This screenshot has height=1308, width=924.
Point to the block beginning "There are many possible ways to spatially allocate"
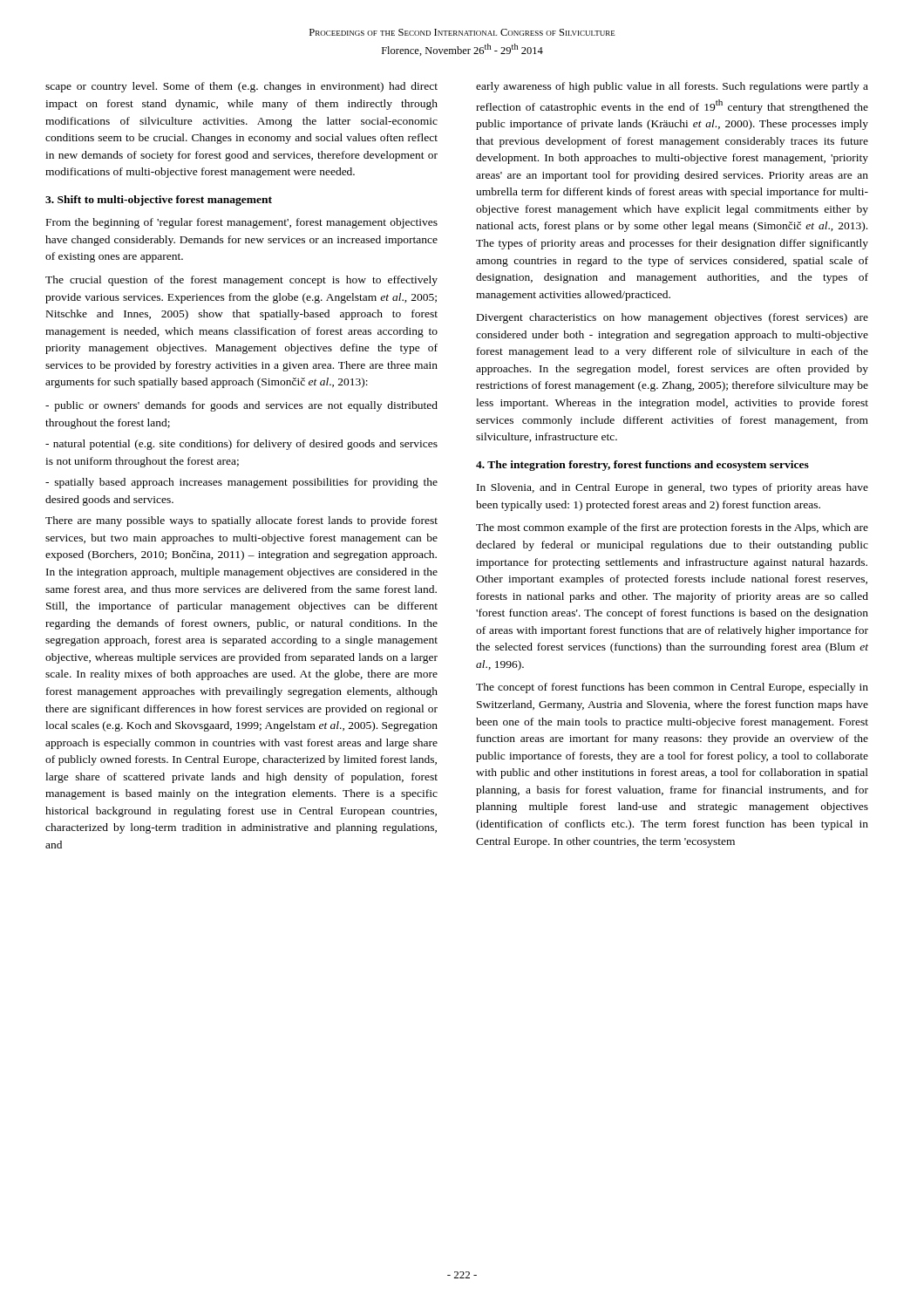pos(241,683)
